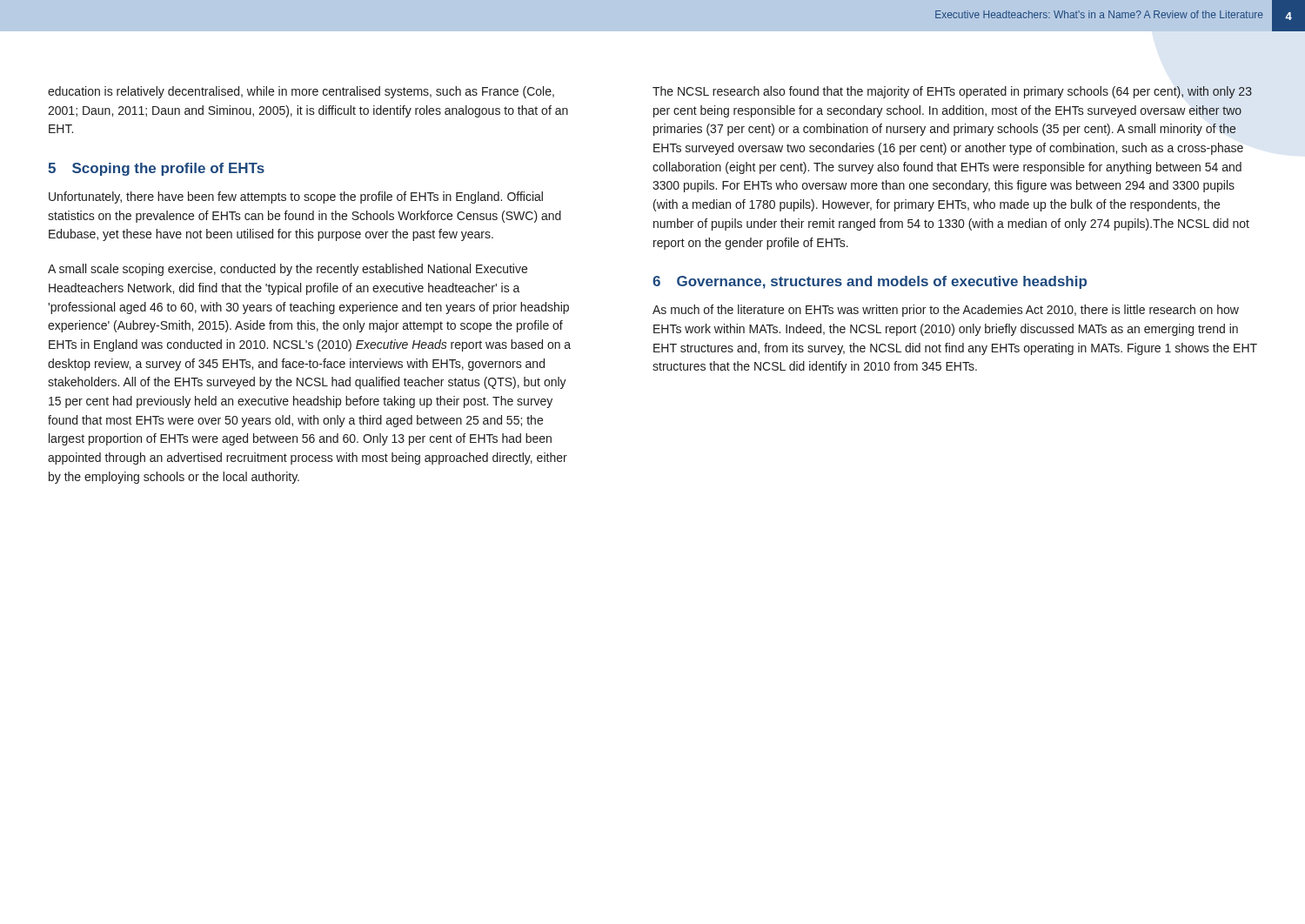Find "5Scoping the profile of EHTs" on this page
1305x924 pixels.
click(156, 168)
